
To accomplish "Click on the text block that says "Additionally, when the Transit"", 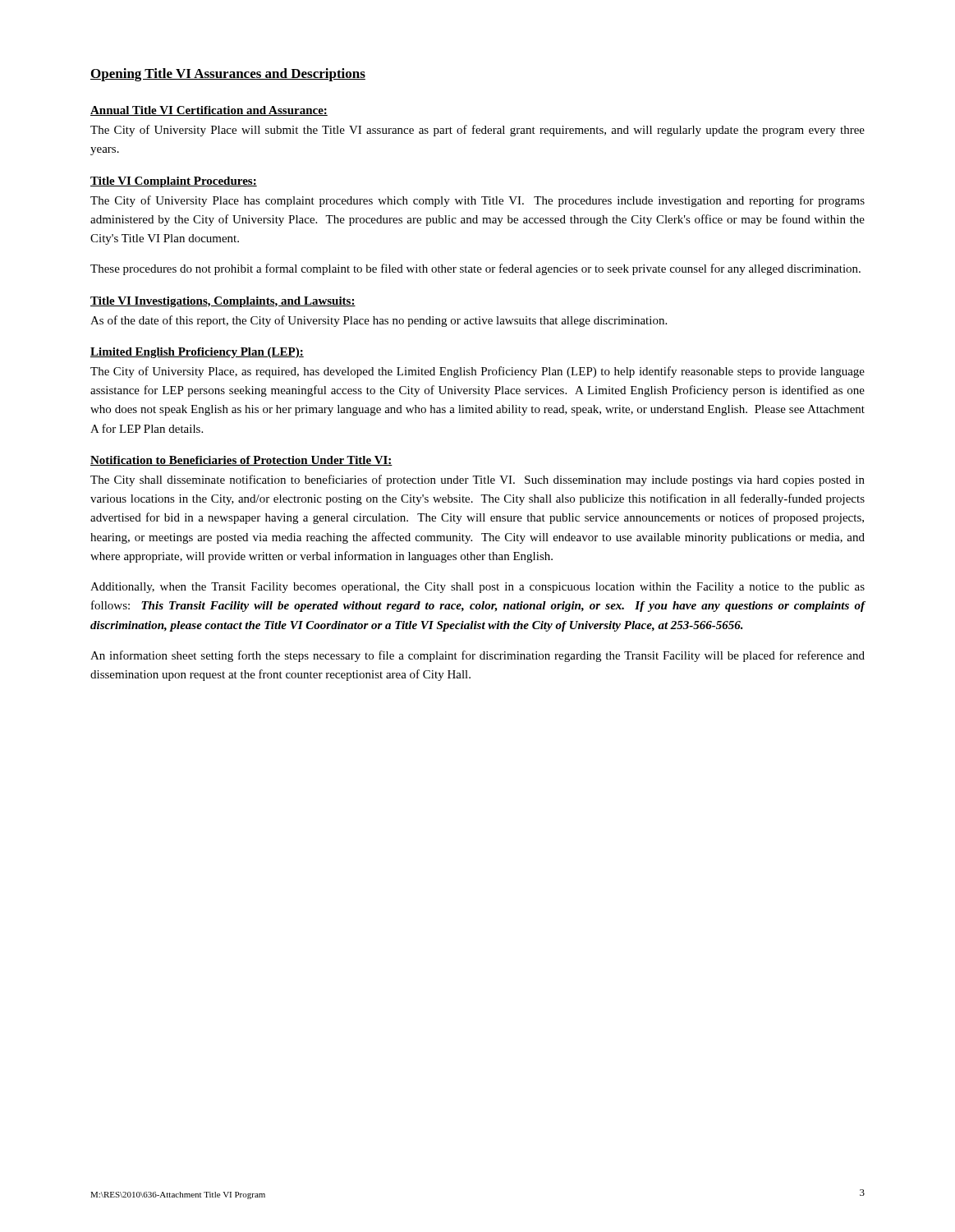I will point(478,606).
